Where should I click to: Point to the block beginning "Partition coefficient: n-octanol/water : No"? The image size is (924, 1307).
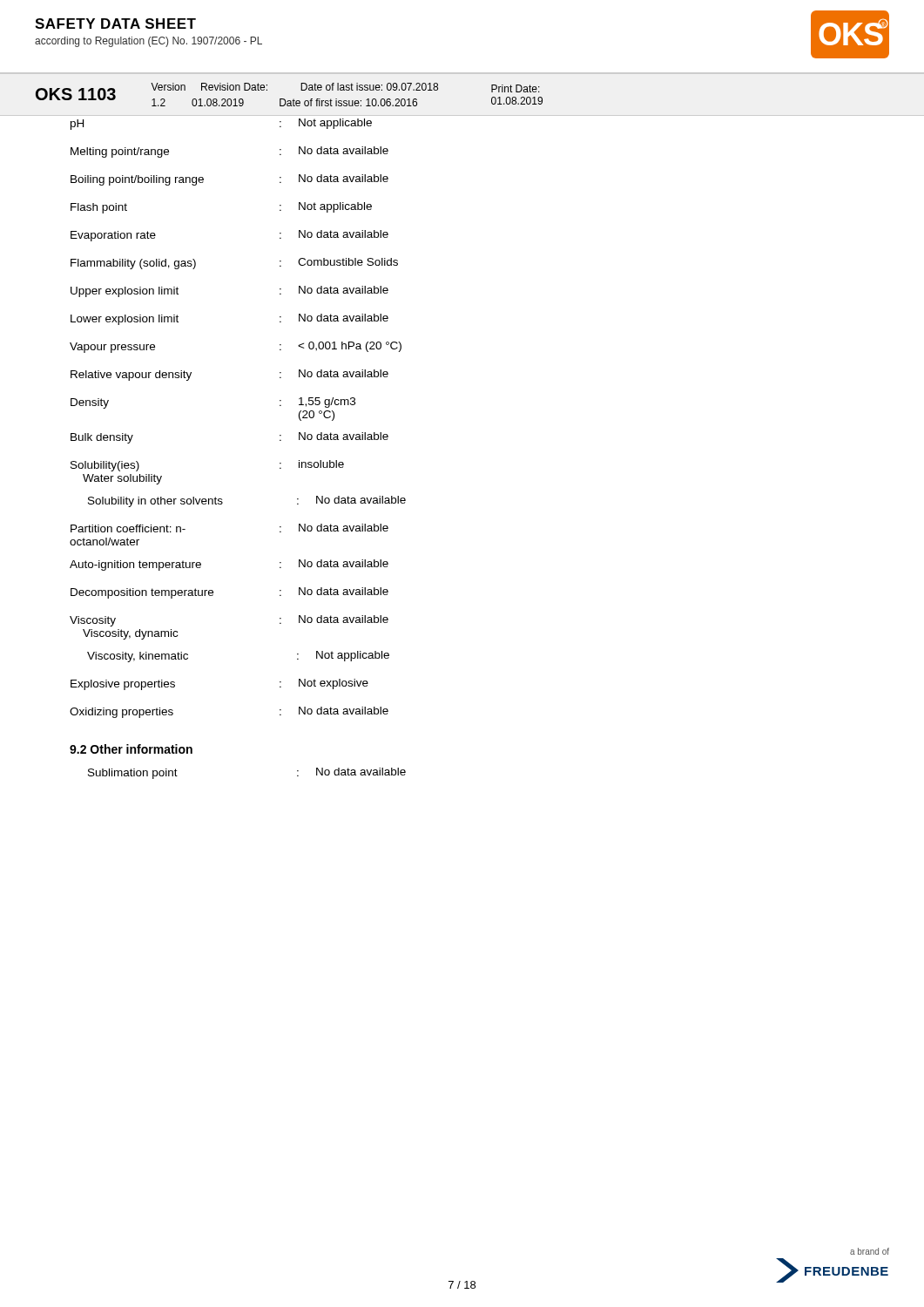pyautogui.click(x=122, y=528)
